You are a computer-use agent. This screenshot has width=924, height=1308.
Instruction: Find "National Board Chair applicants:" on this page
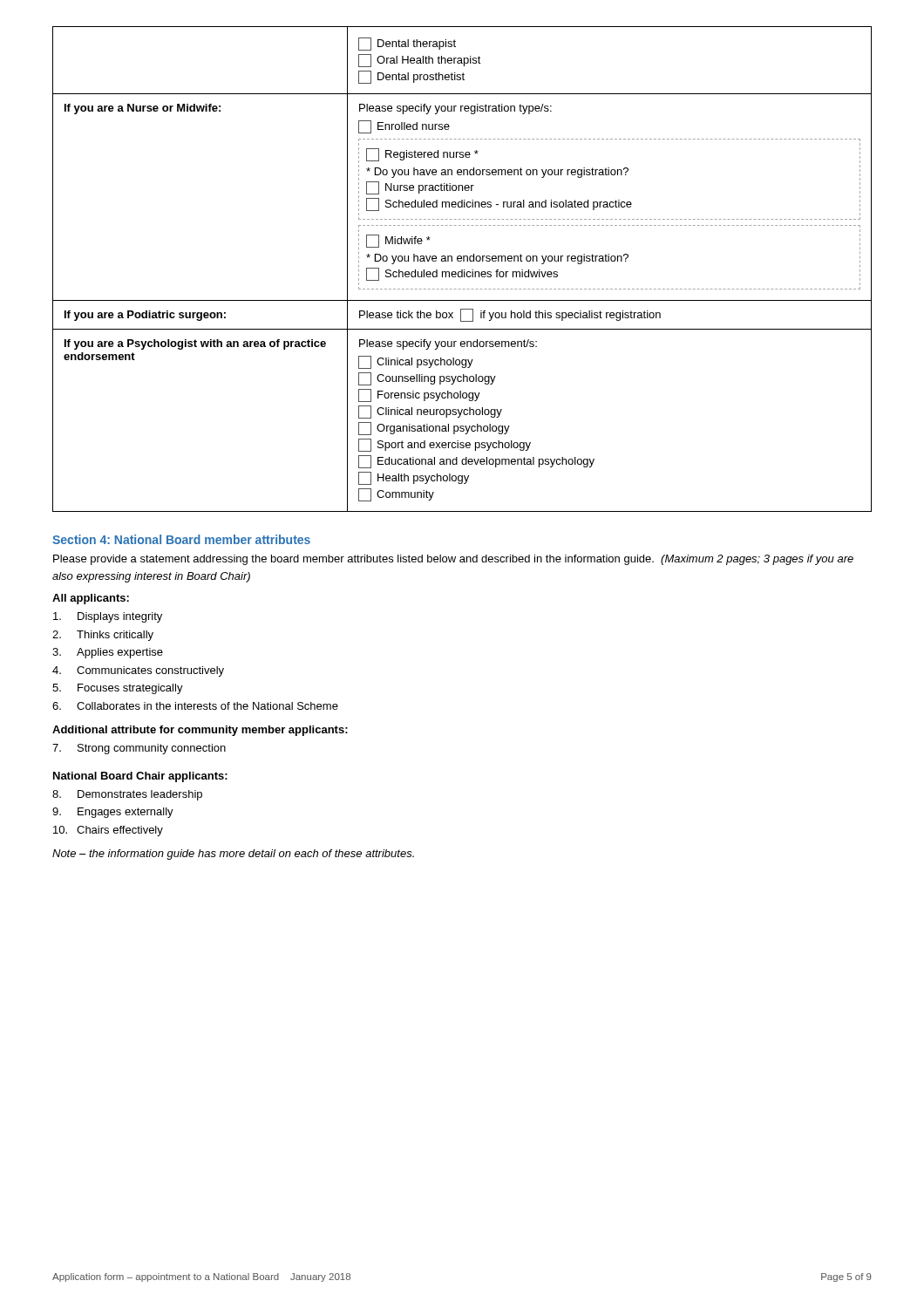(140, 775)
